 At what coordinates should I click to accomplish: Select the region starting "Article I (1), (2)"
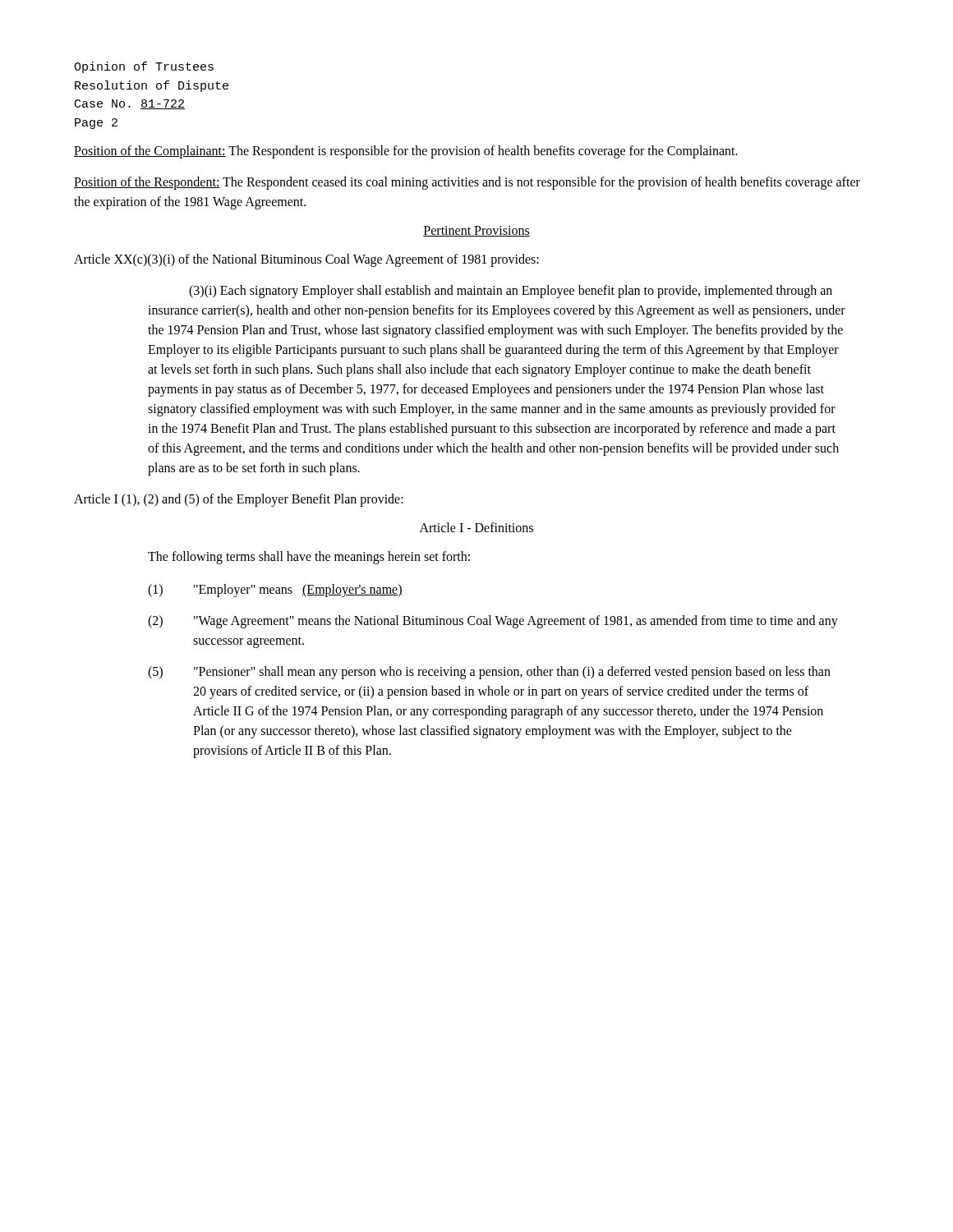coord(239,499)
